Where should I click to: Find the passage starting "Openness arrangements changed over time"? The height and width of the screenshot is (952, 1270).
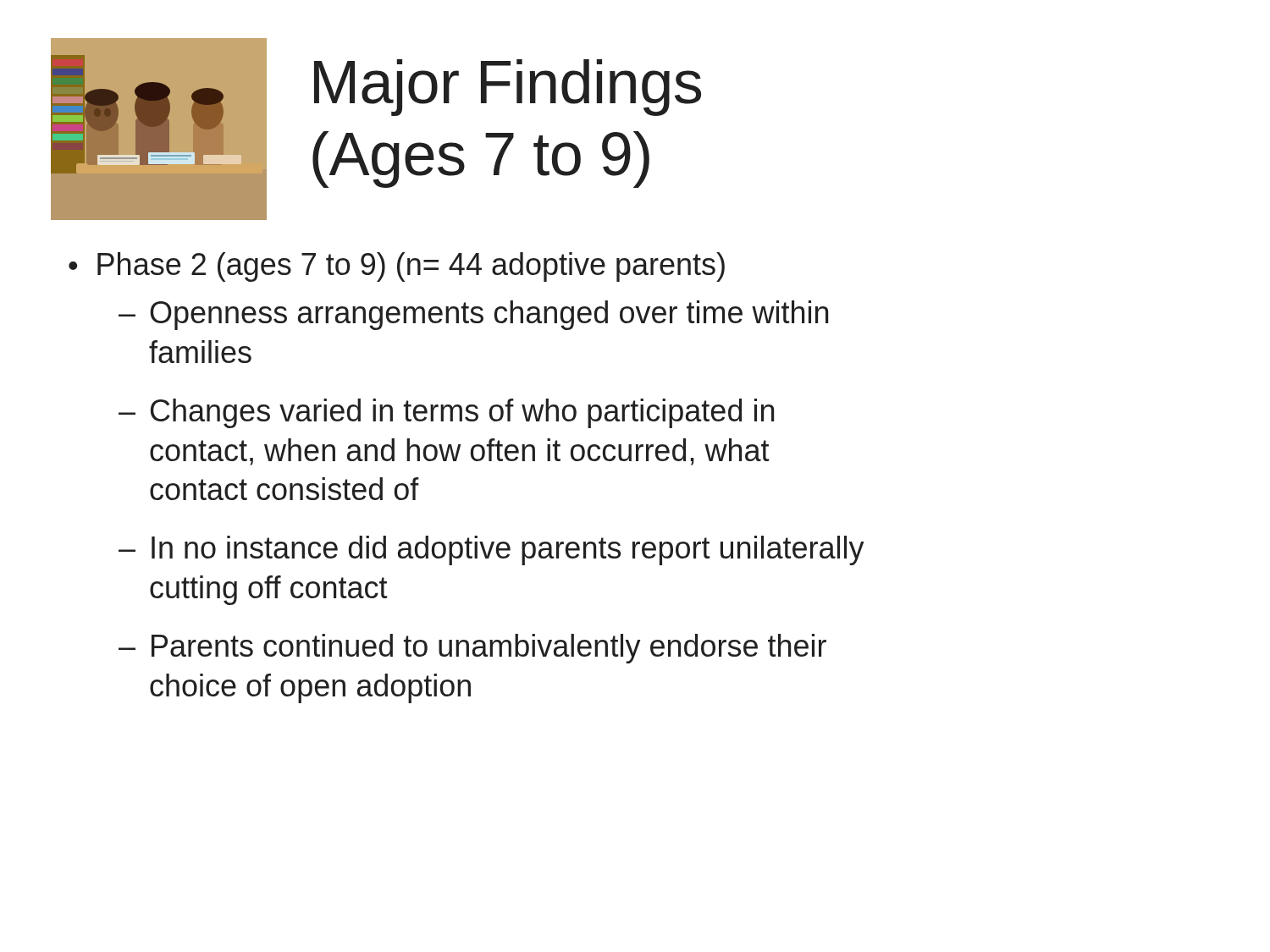(x=490, y=333)
